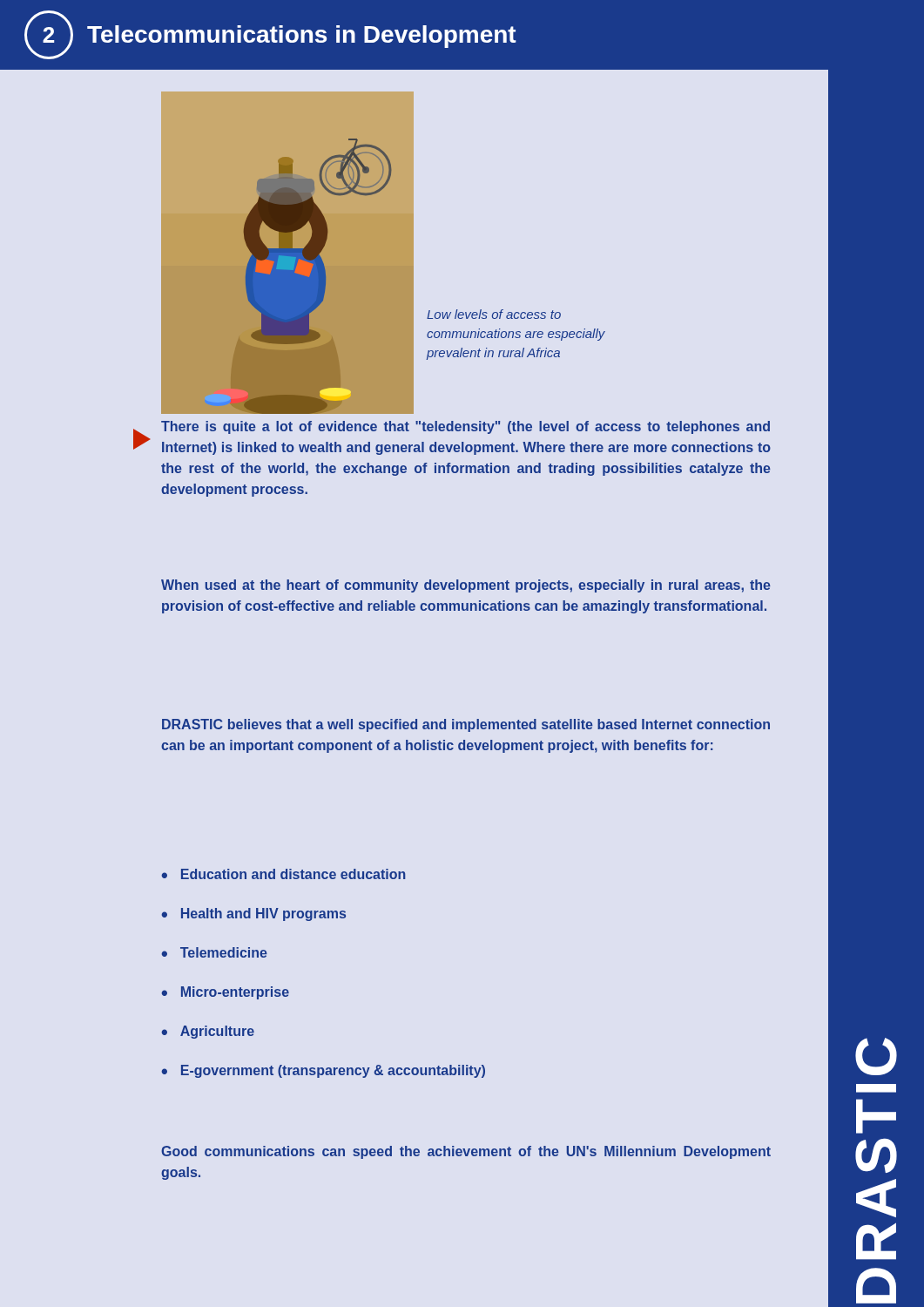Find "•Education and distance education" on this page
The width and height of the screenshot is (924, 1307).
pos(284,876)
